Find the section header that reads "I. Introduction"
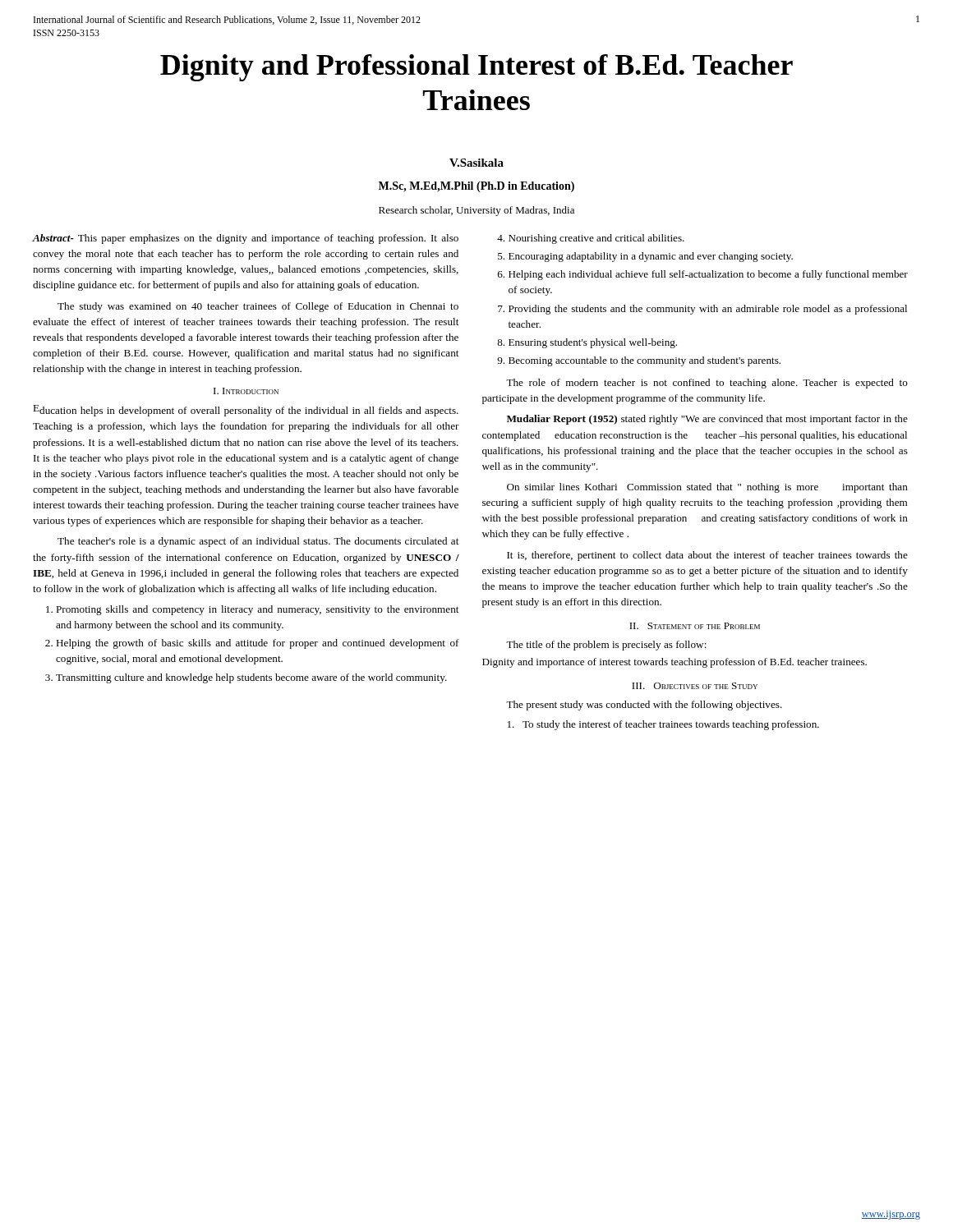This screenshot has width=953, height=1232. click(246, 391)
